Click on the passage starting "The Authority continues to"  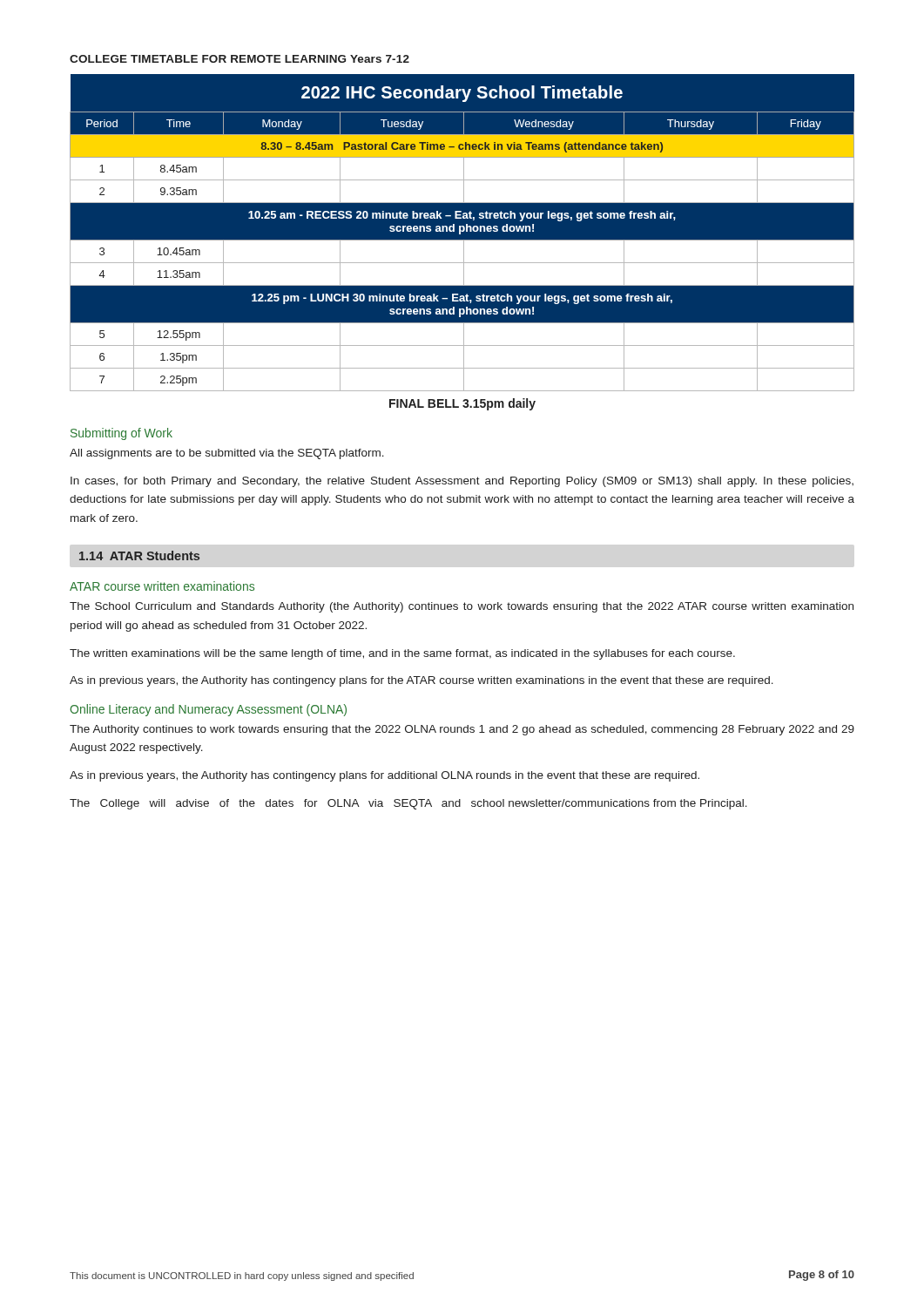(x=462, y=738)
